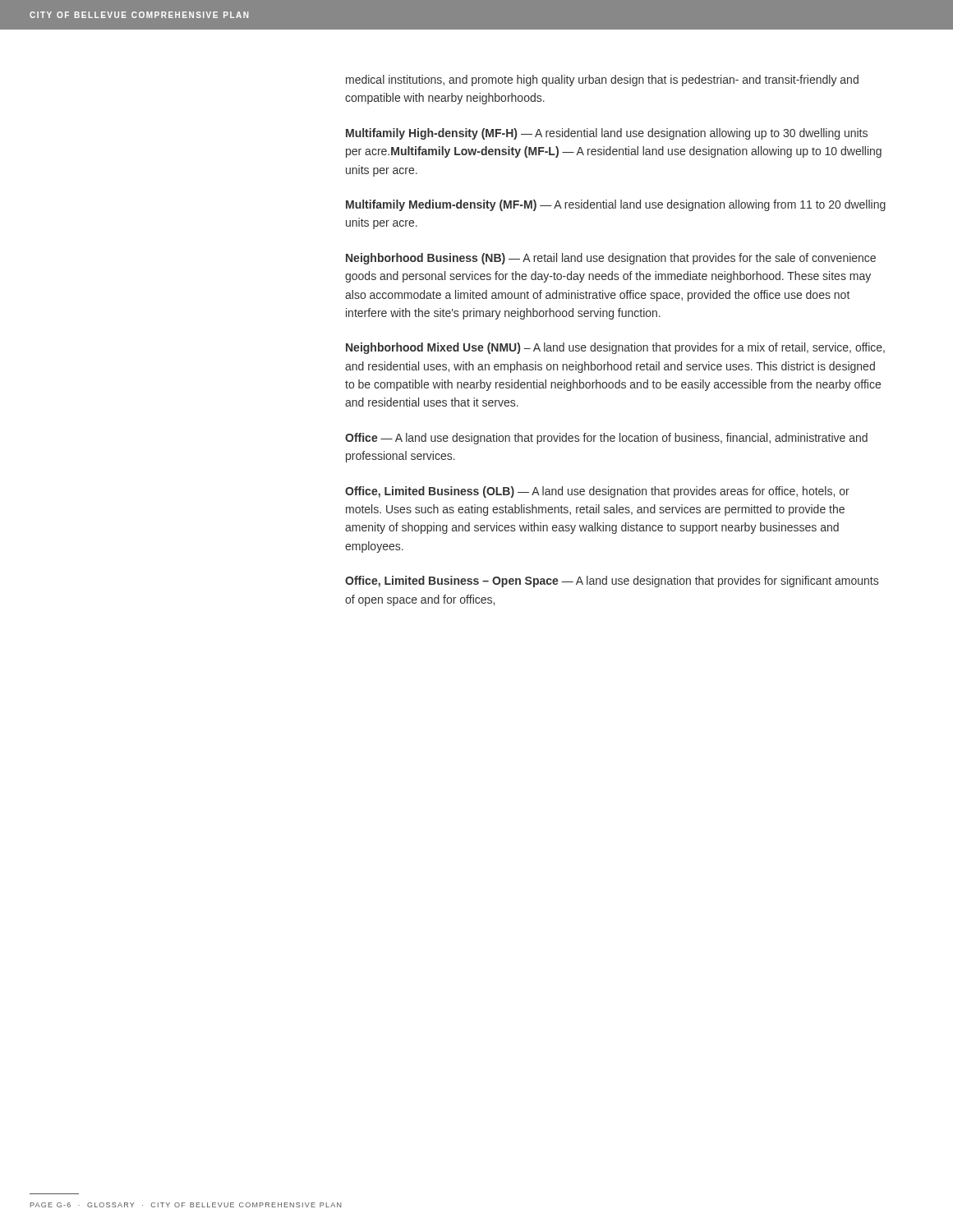Point to the text starting "Multifamily High-density (MF-H)"
Screen dimensions: 1232x953
[614, 151]
